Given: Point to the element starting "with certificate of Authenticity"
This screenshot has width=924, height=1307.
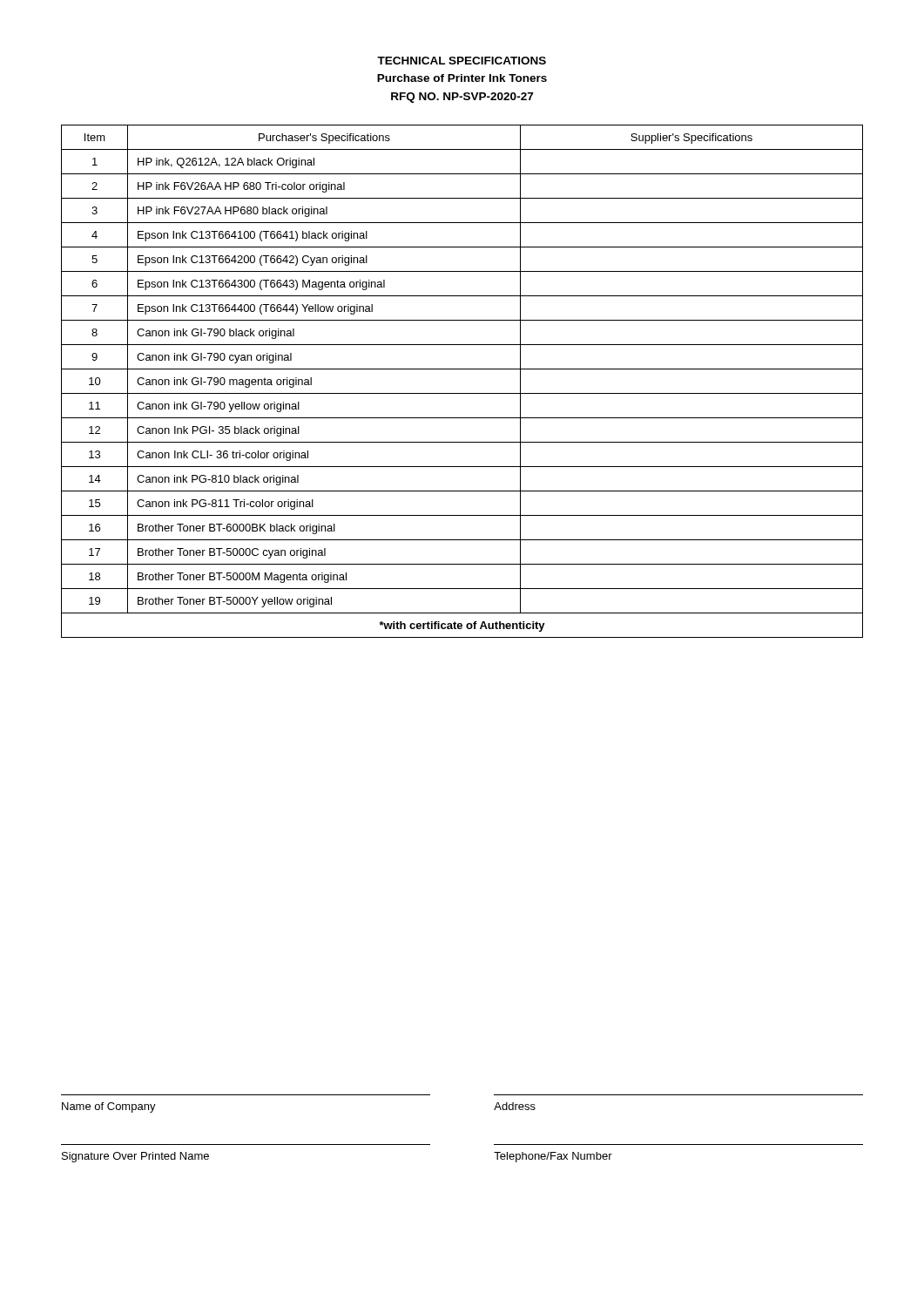Looking at the screenshot, I should point(462,625).
